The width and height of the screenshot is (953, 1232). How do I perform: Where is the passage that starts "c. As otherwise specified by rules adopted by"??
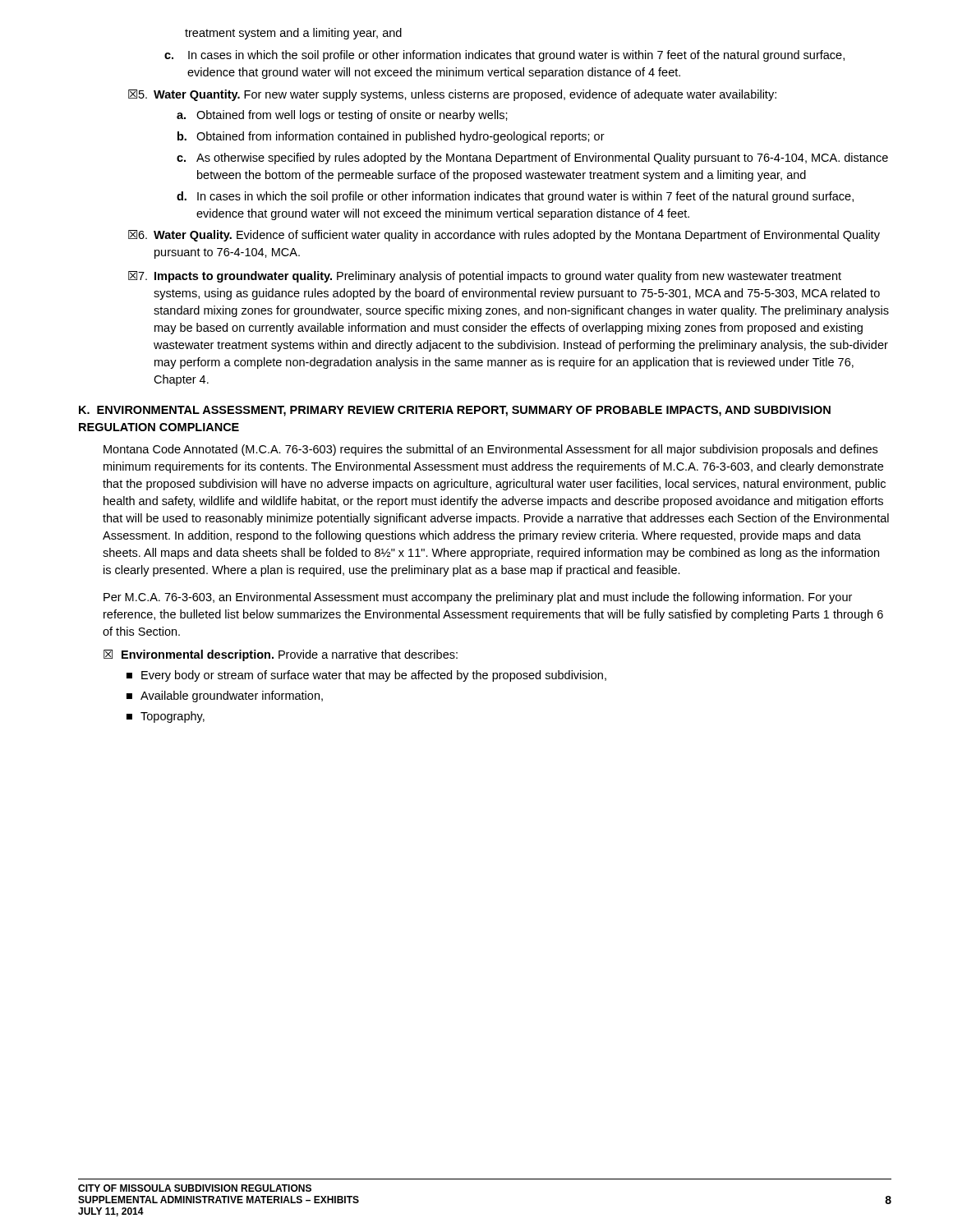coord(534,167)
